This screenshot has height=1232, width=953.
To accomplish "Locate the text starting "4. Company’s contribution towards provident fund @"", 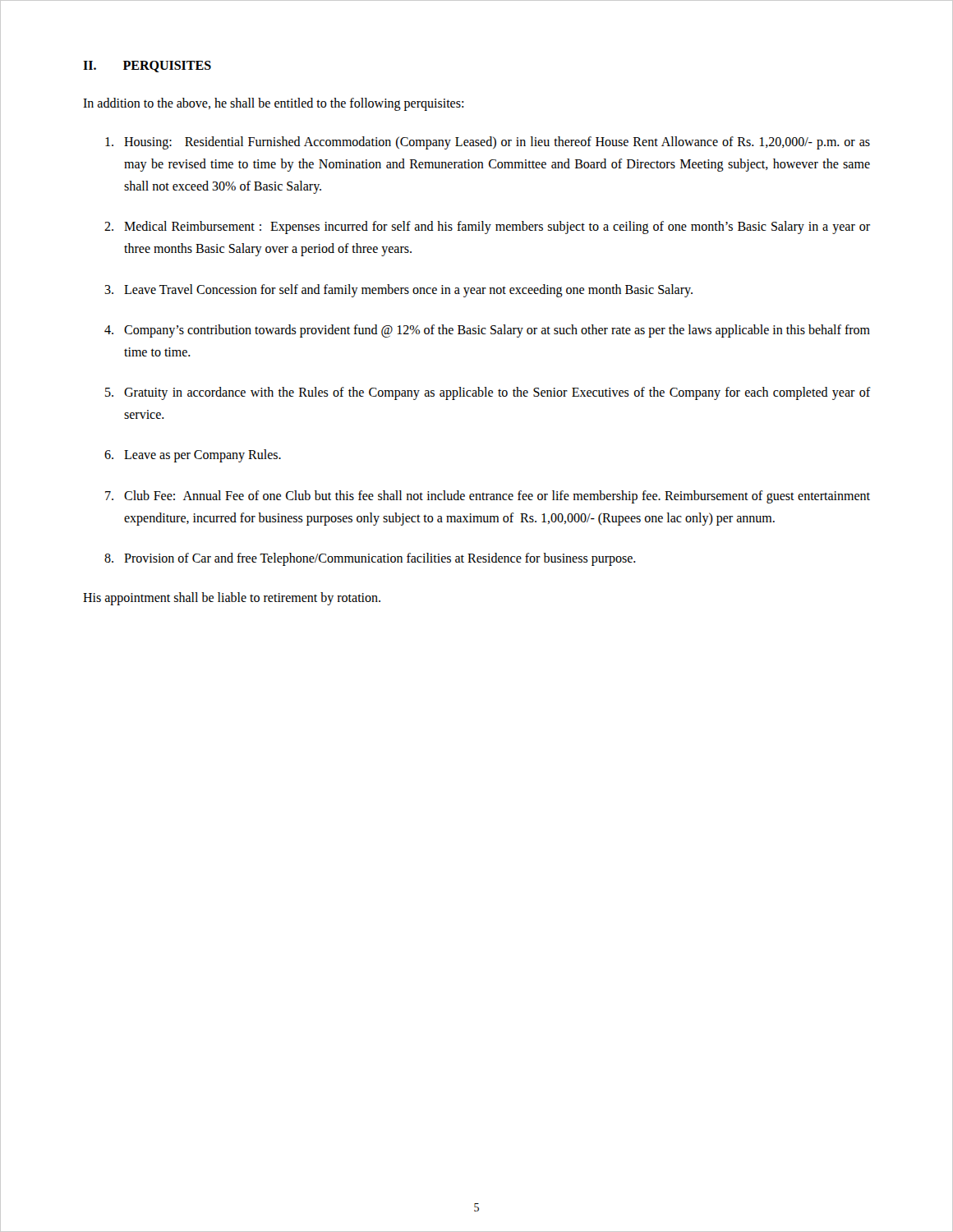I will tap(476, 341).
